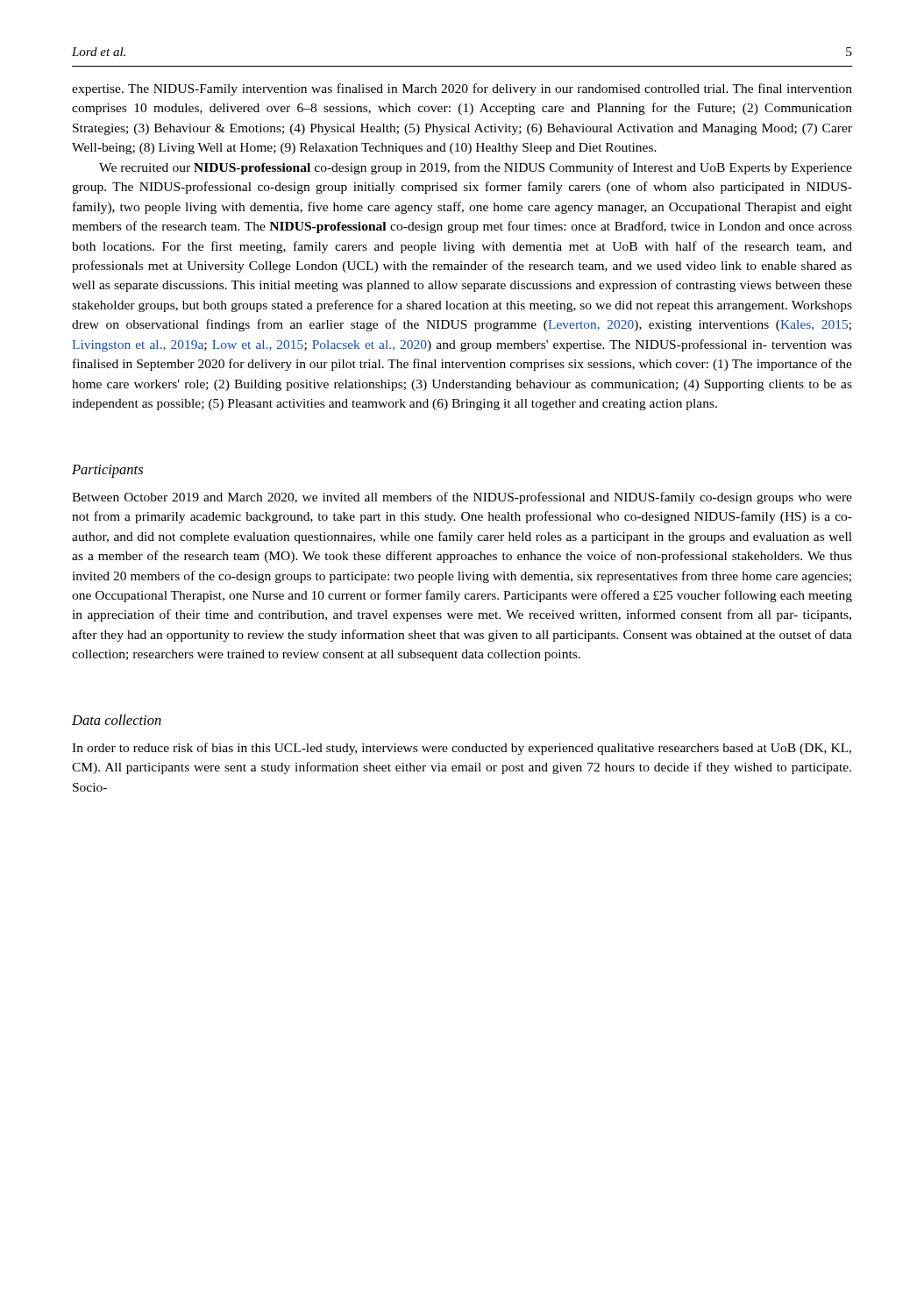Viewport: 924px width, 1315px height.
Task: Locate the text block containing "Between October 2019 and March 2020, we invited"
Action: pos(462,575)
